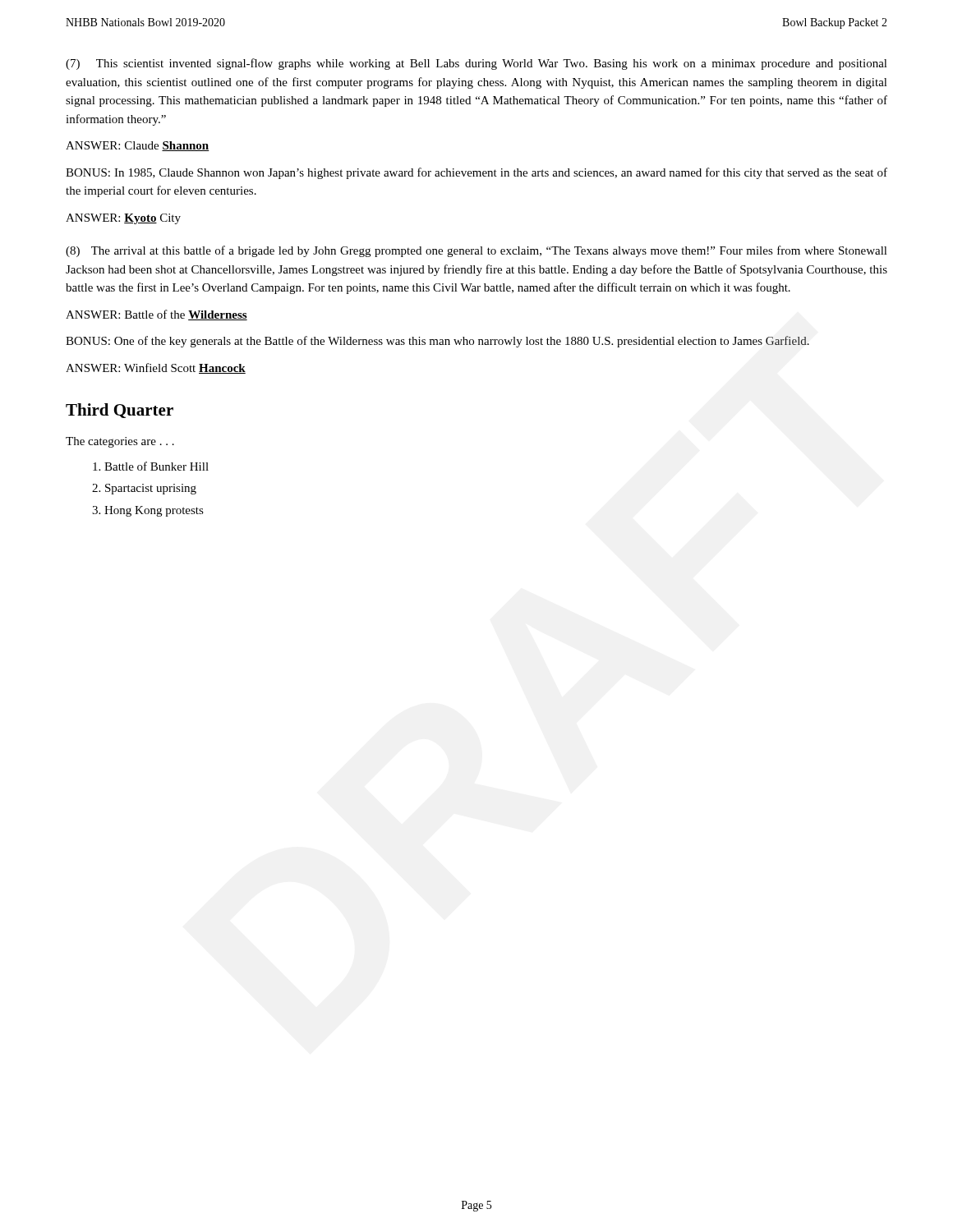This screenshot has height=1232, width=953.
Task: Find the section header that reads "Third Quarter"
Action: pos(120,410)
